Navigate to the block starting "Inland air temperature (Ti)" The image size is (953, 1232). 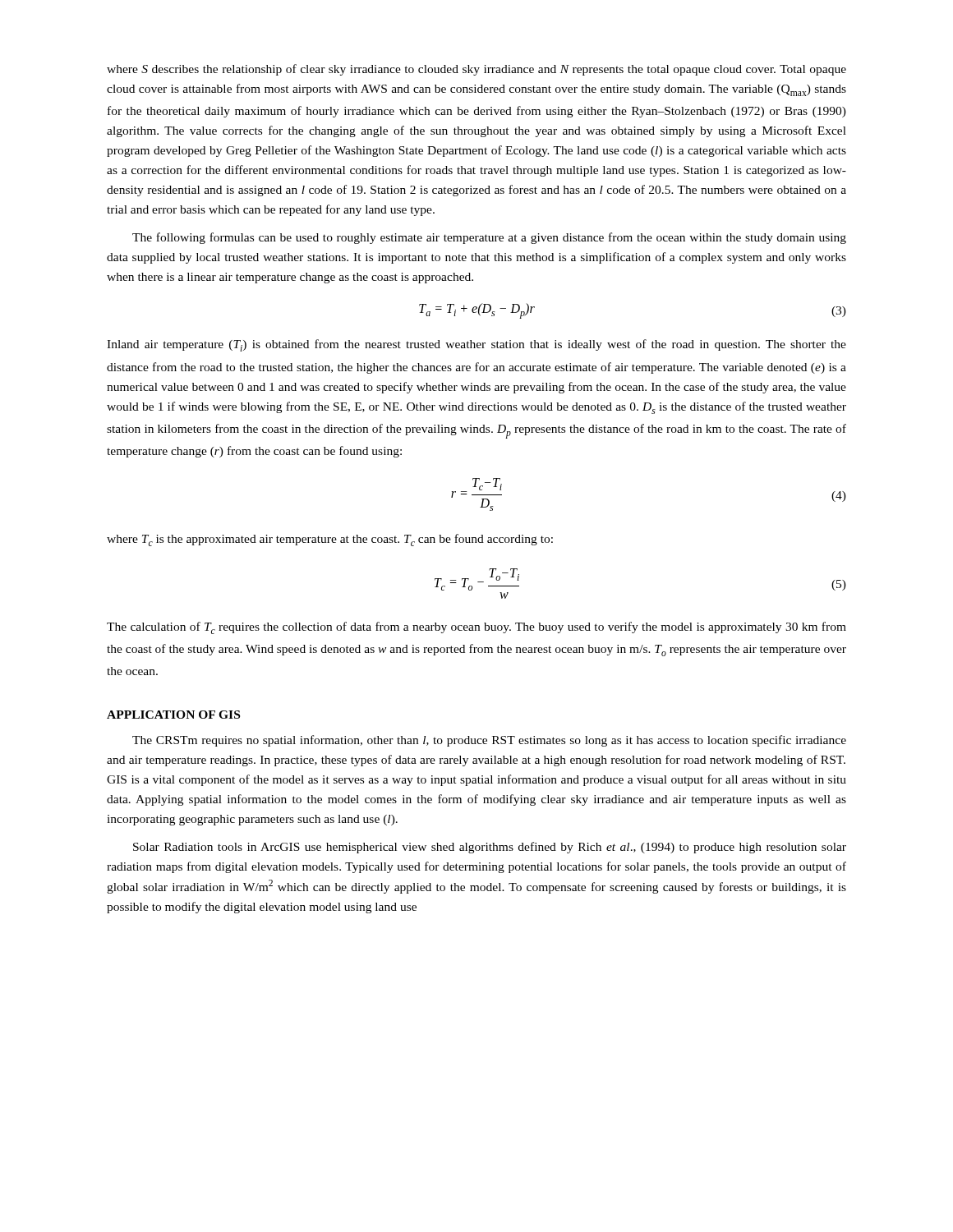[476, 397]
